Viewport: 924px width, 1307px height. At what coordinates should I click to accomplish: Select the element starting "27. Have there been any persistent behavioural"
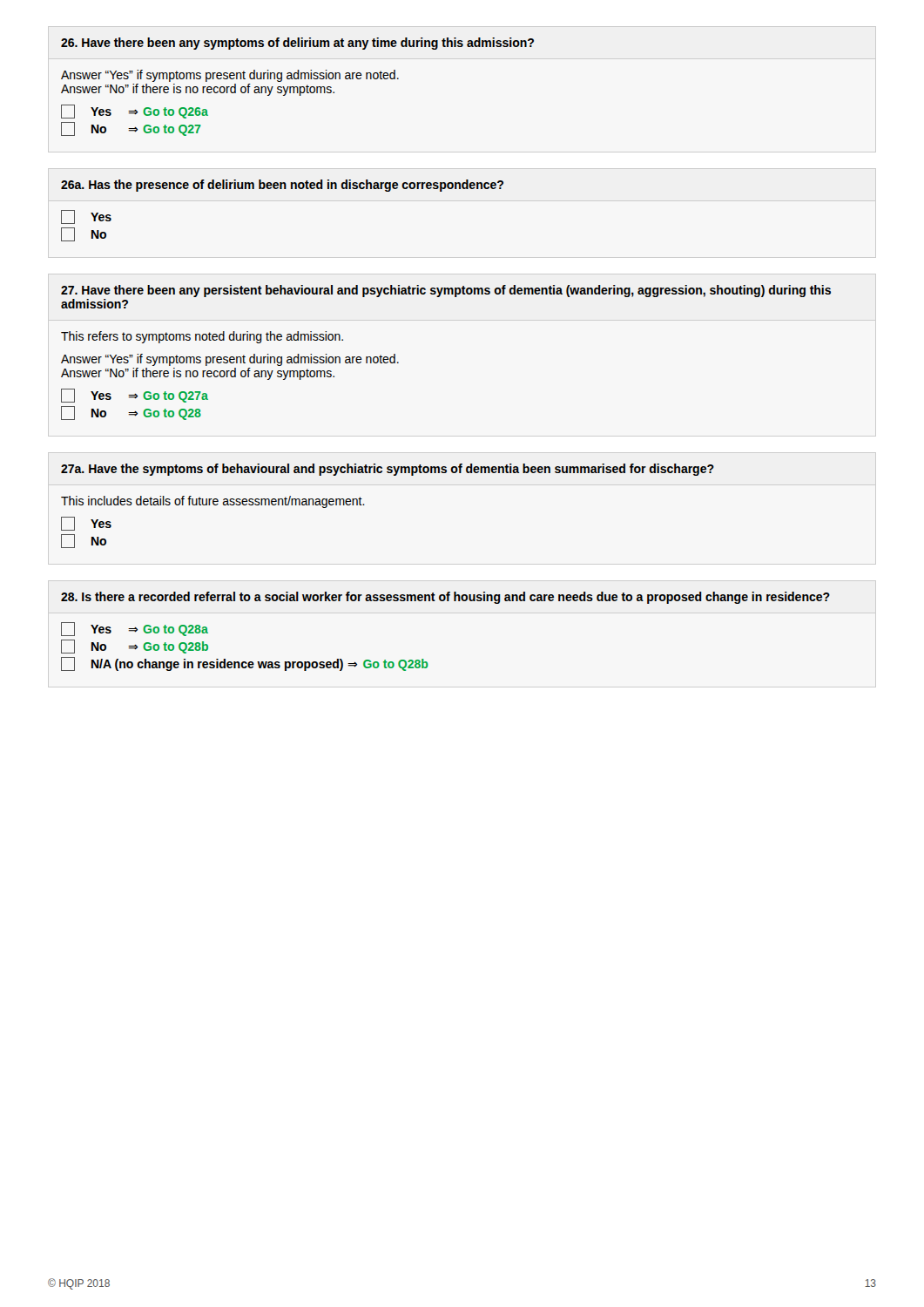[446, 297]
